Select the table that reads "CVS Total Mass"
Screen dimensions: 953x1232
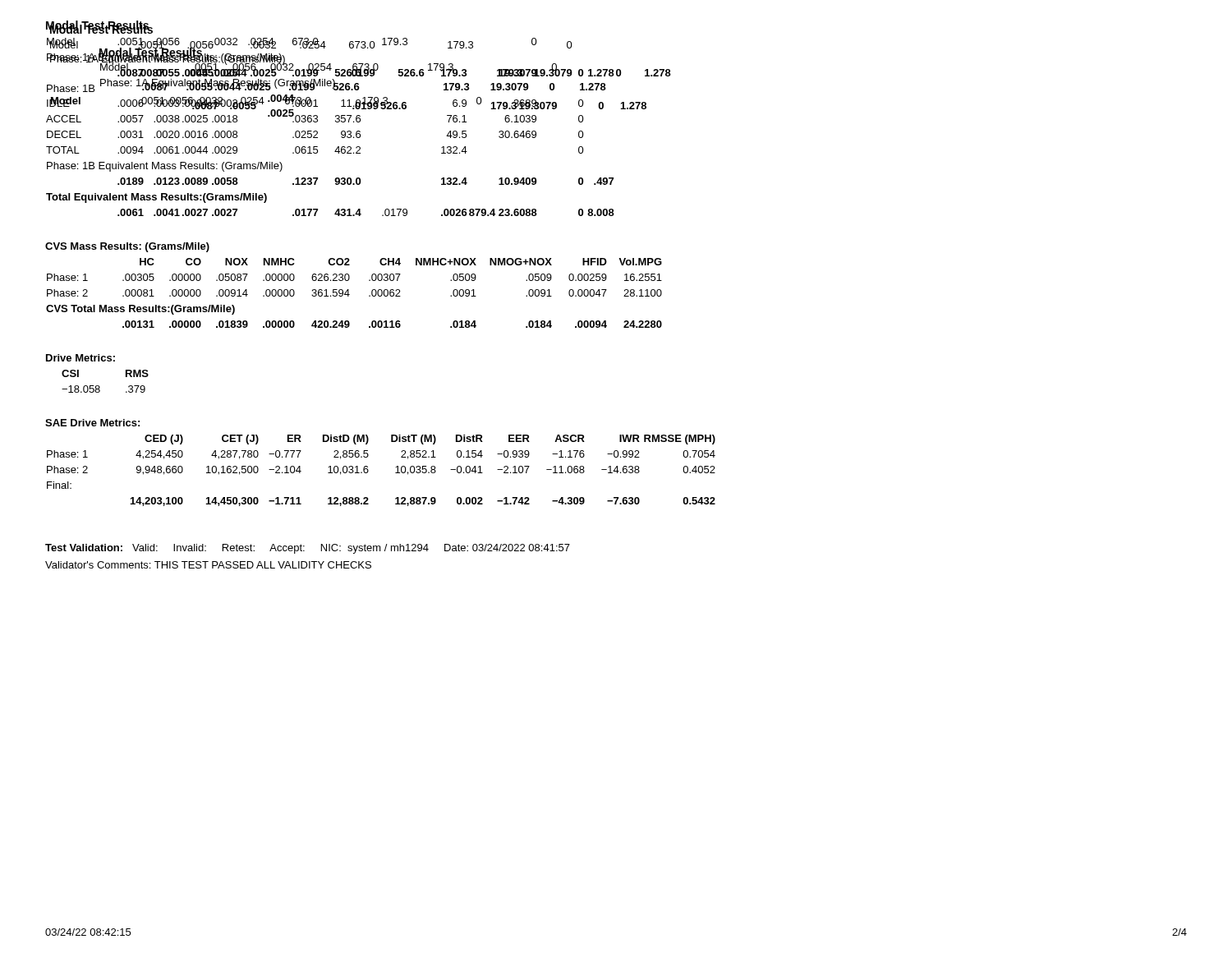pos(616,294)
